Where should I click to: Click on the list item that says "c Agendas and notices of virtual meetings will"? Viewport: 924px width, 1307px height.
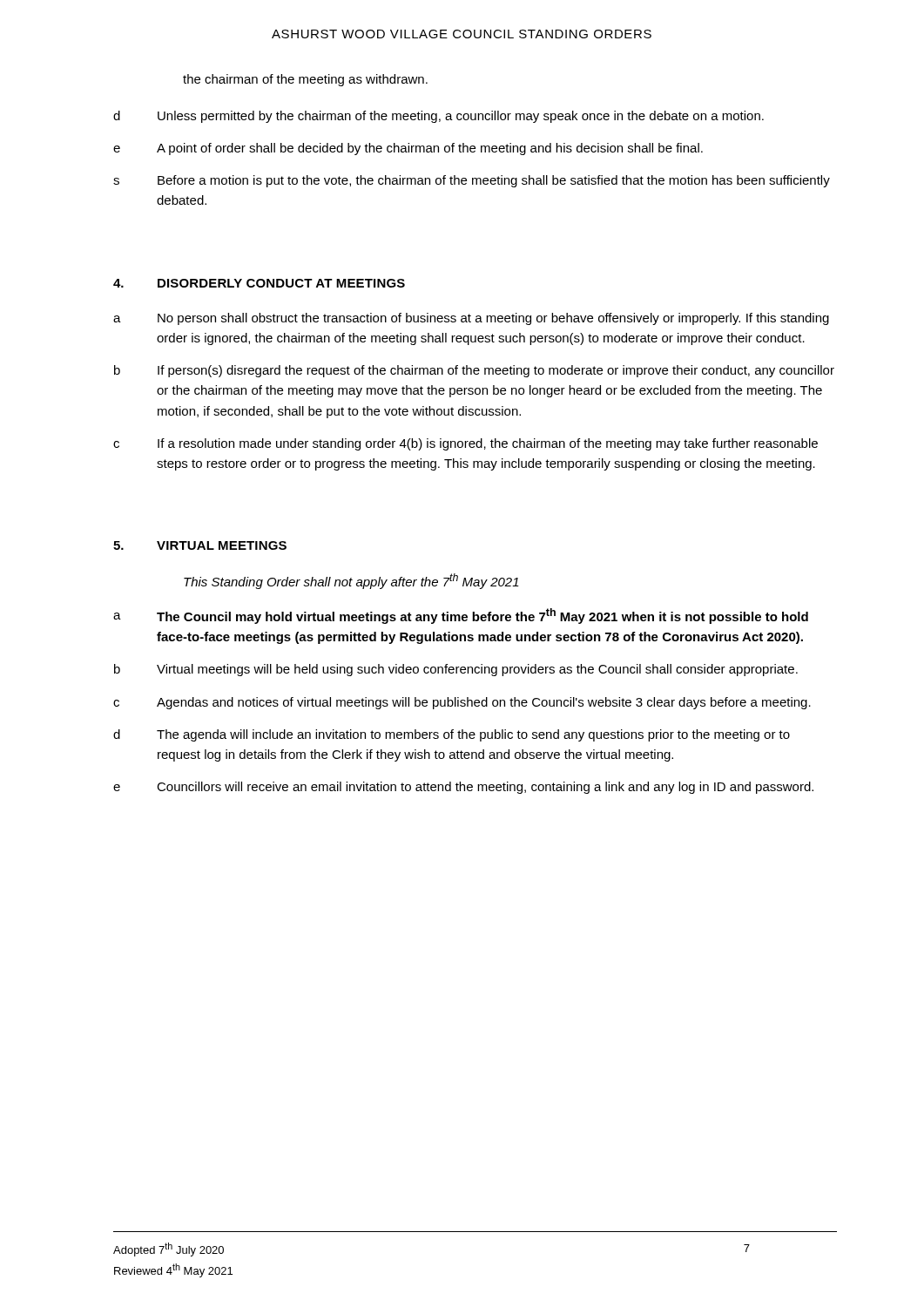point(475,702)
